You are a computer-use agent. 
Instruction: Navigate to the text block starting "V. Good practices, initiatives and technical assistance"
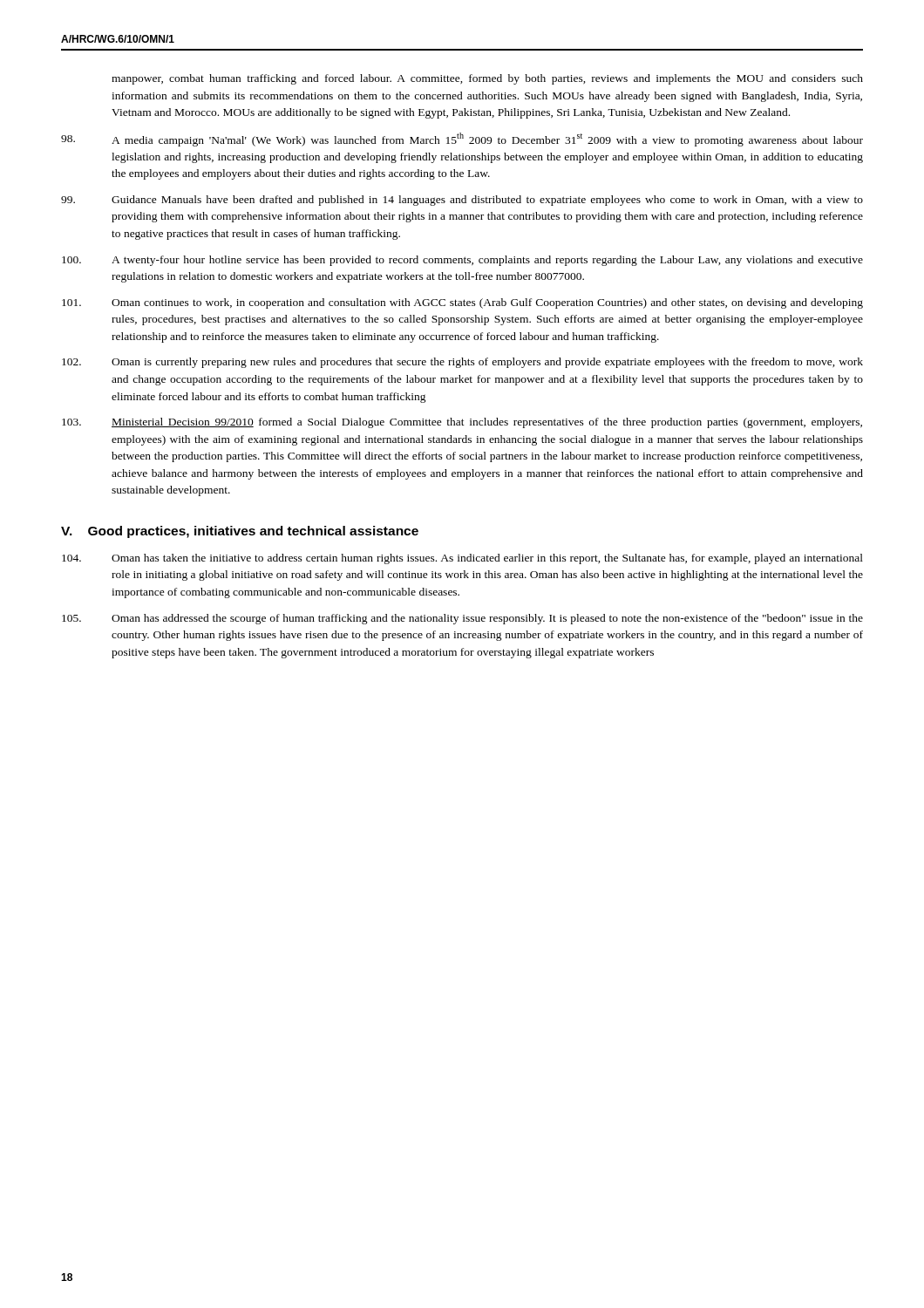point(240,530)
